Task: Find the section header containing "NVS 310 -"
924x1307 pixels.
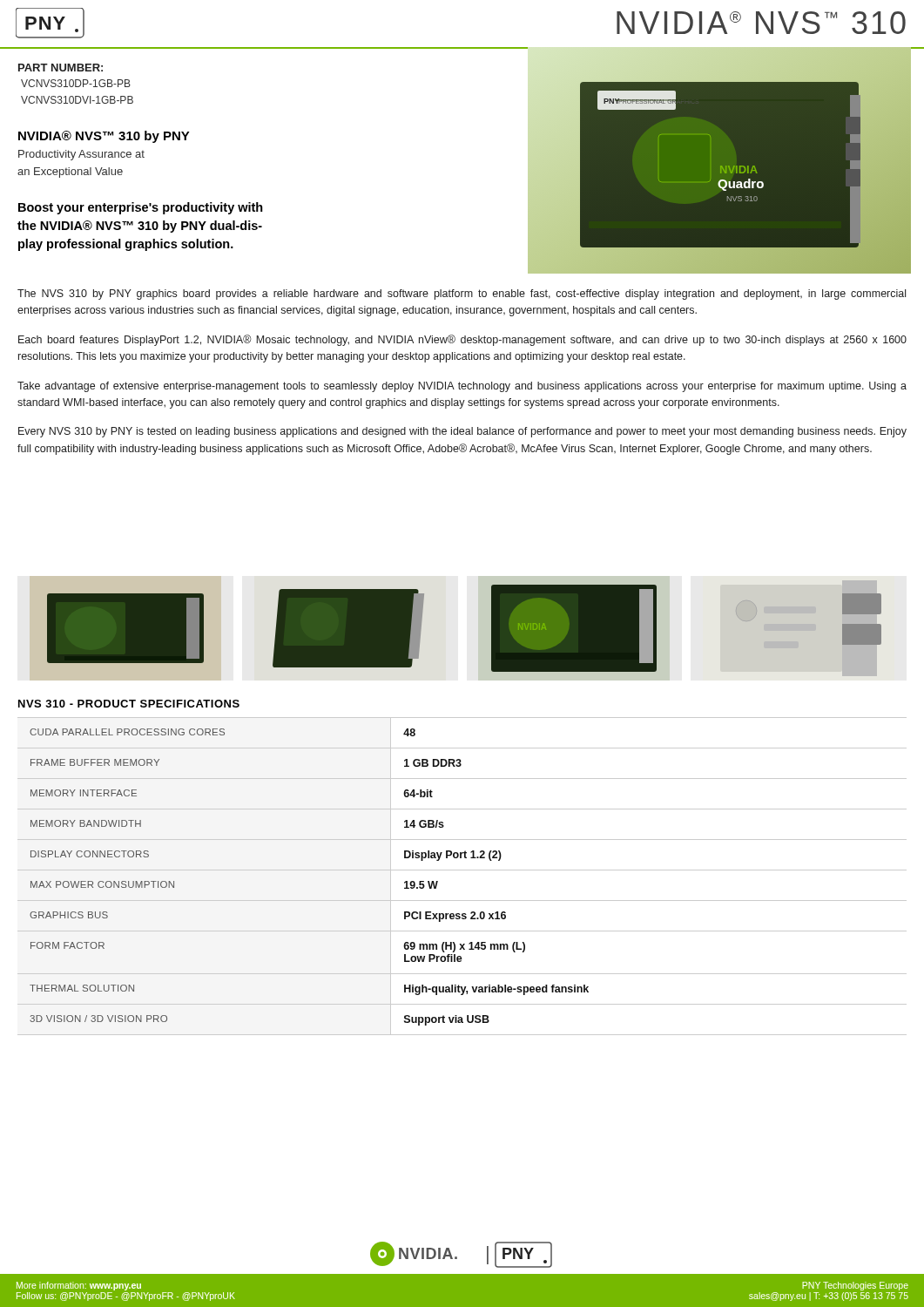Action: point(129,704)
